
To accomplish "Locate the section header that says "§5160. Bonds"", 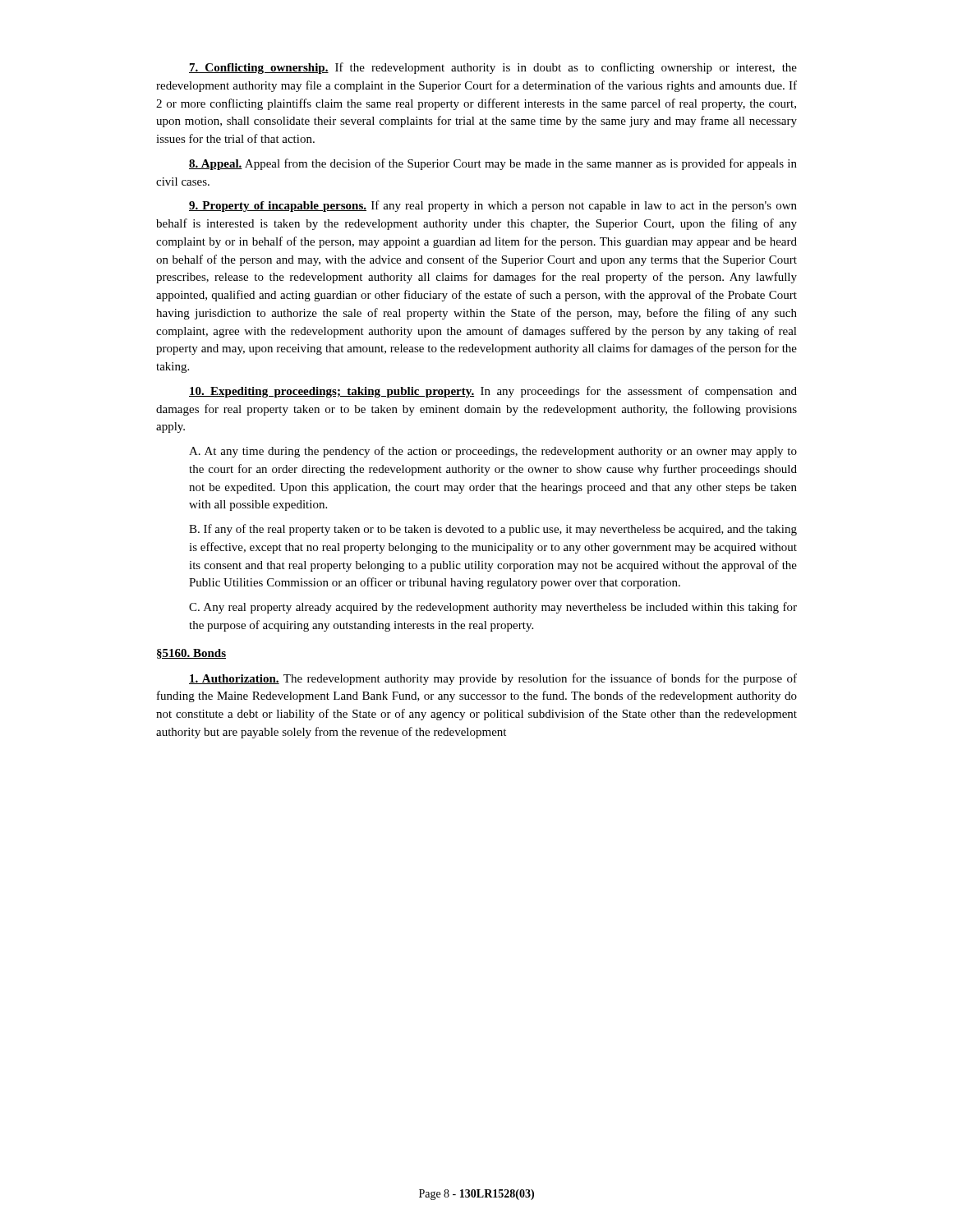I will click(x=191, y=653).
